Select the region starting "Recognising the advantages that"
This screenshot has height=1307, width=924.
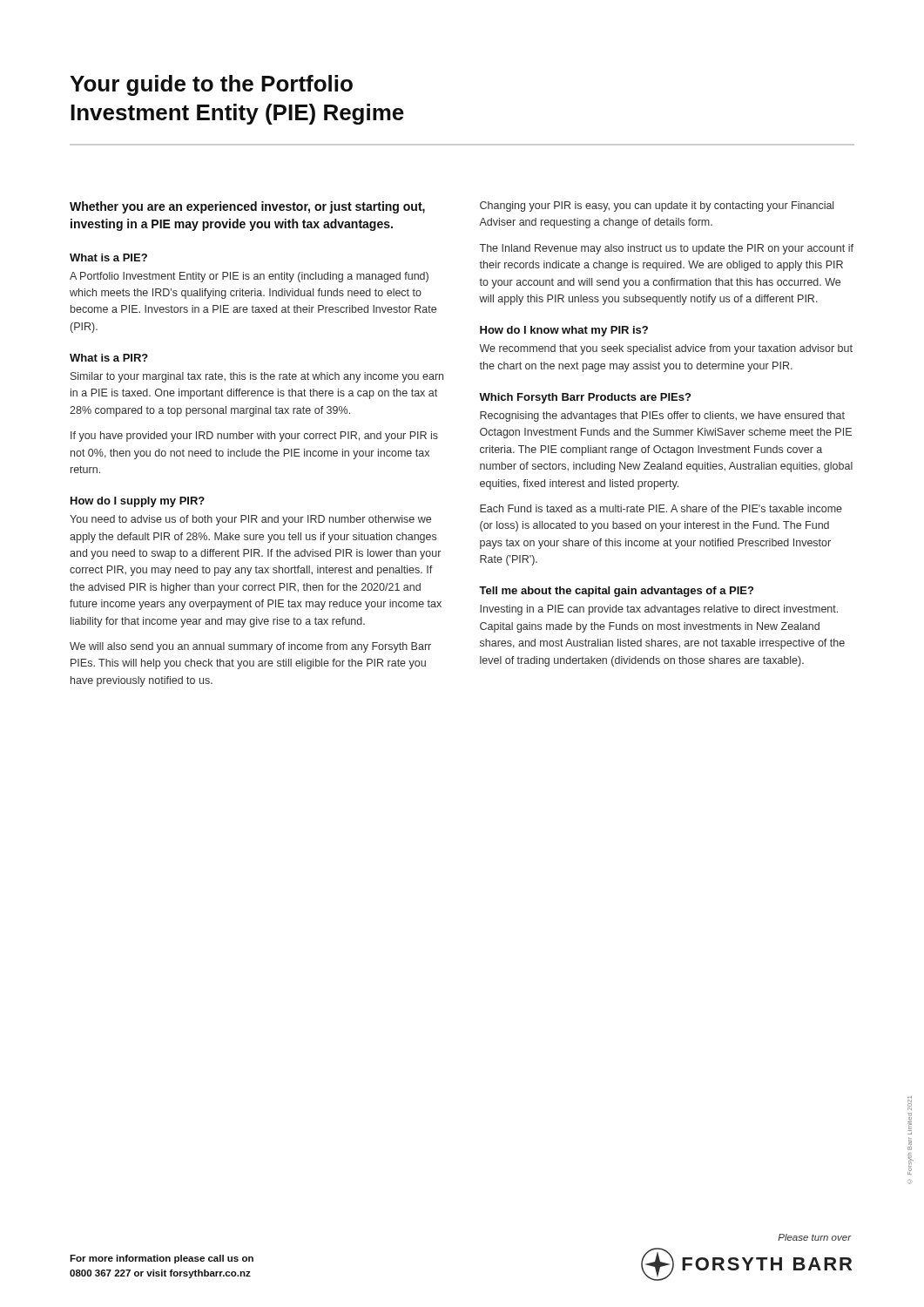tap(666, 449)
